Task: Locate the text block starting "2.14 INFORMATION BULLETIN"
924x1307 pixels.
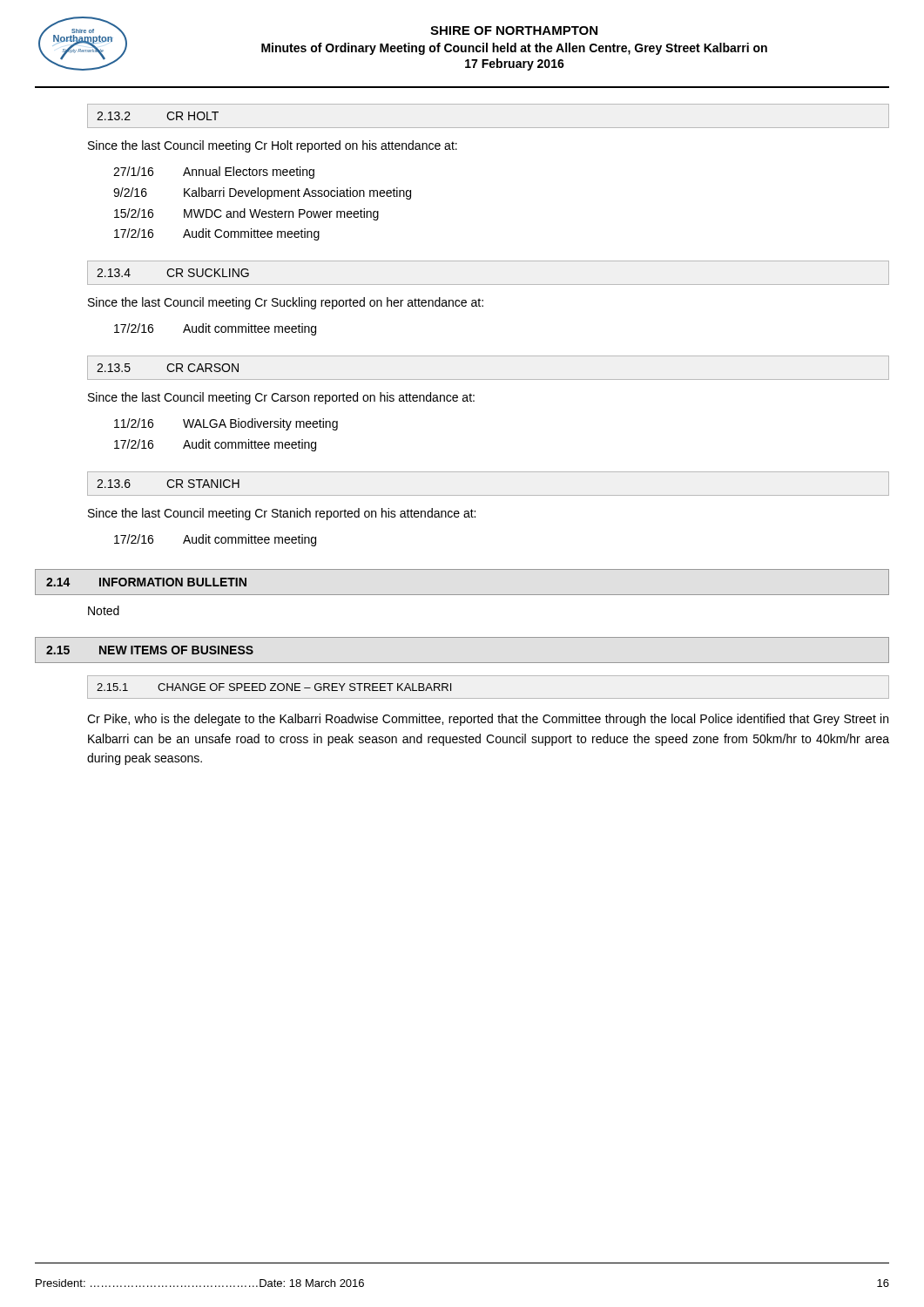Action: pyautogui.click(x=147, y=582)
